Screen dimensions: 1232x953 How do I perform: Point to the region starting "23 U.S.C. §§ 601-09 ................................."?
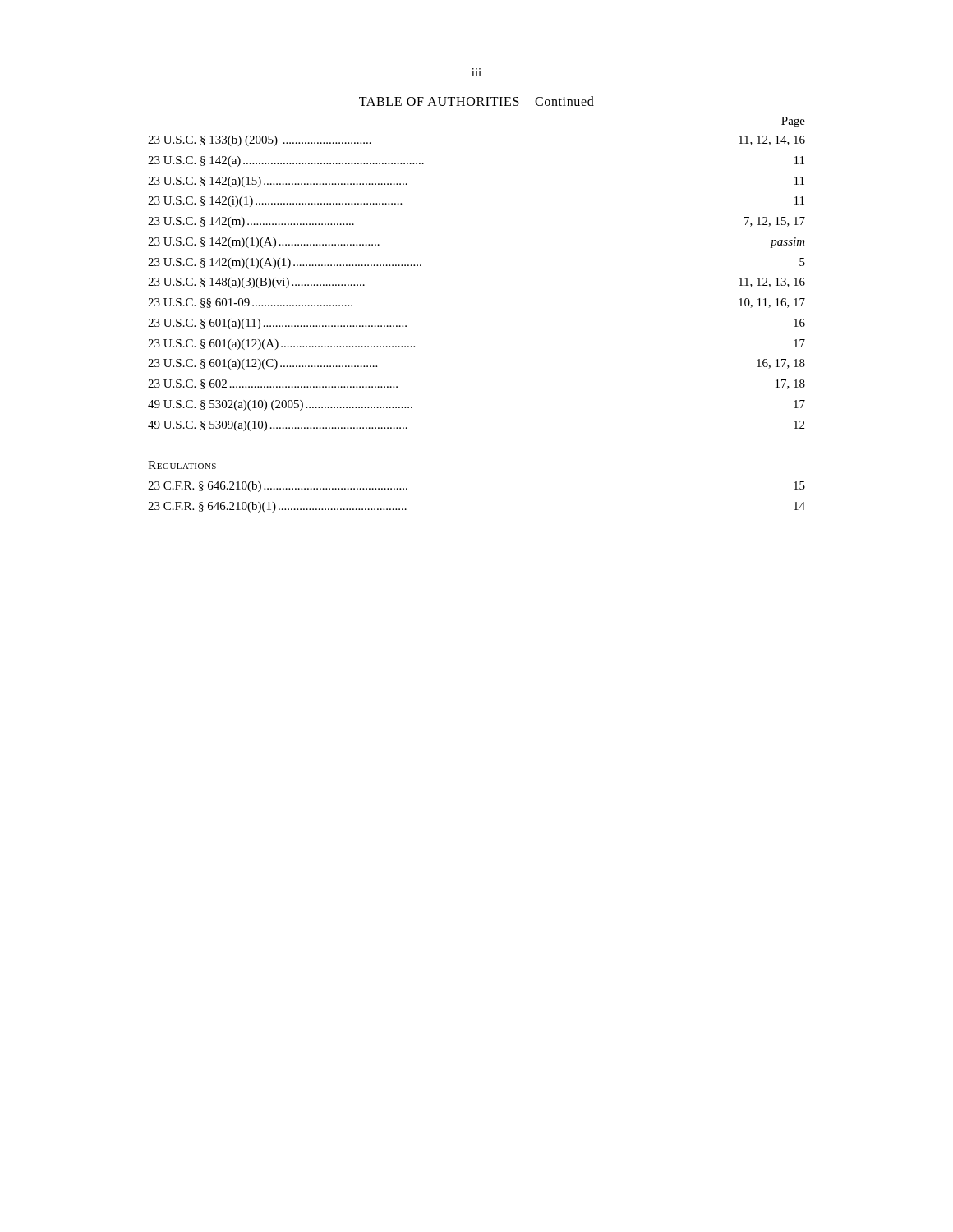(203, 302)
